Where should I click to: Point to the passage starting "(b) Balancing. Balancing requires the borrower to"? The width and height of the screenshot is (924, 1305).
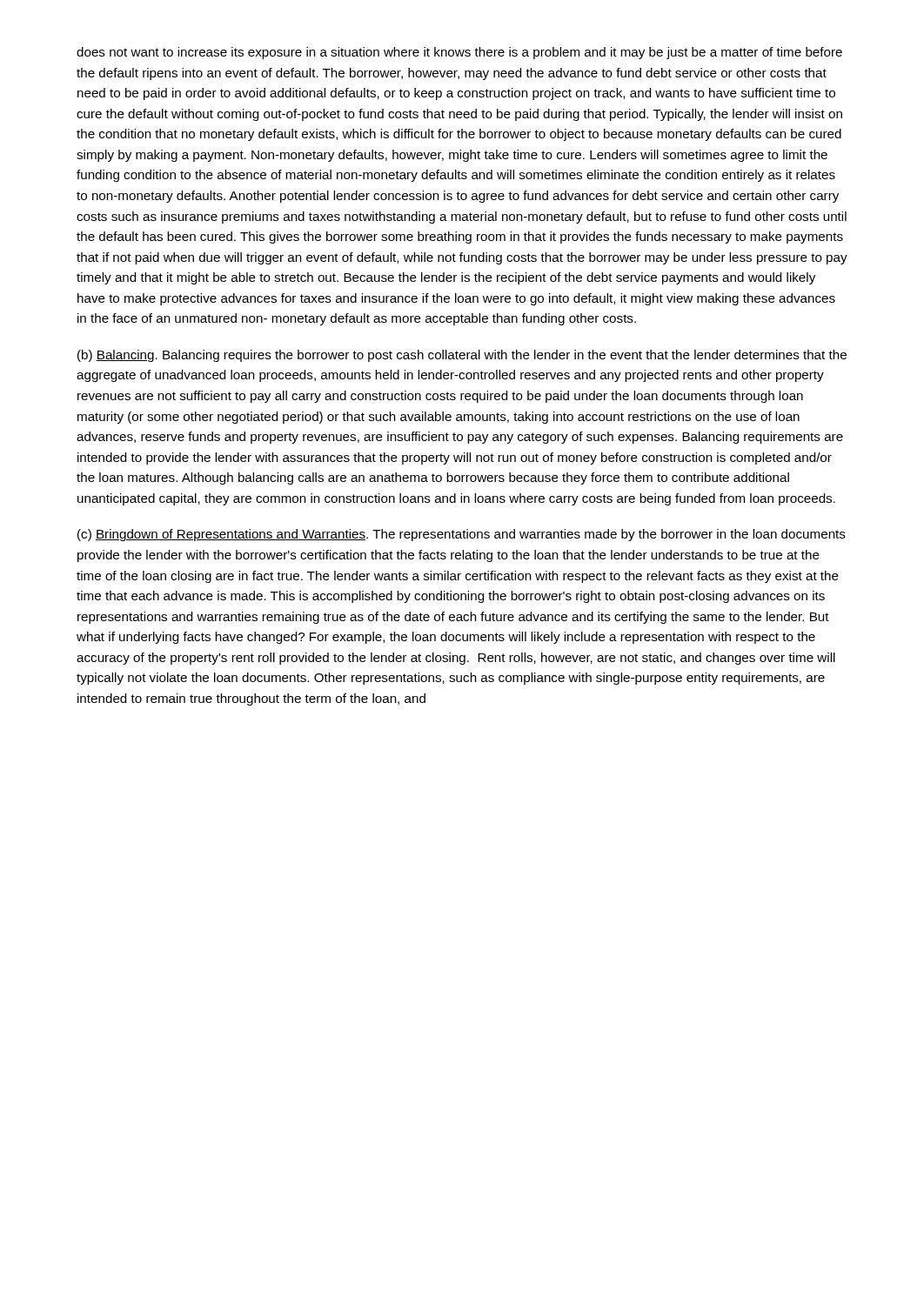point(462,426)
